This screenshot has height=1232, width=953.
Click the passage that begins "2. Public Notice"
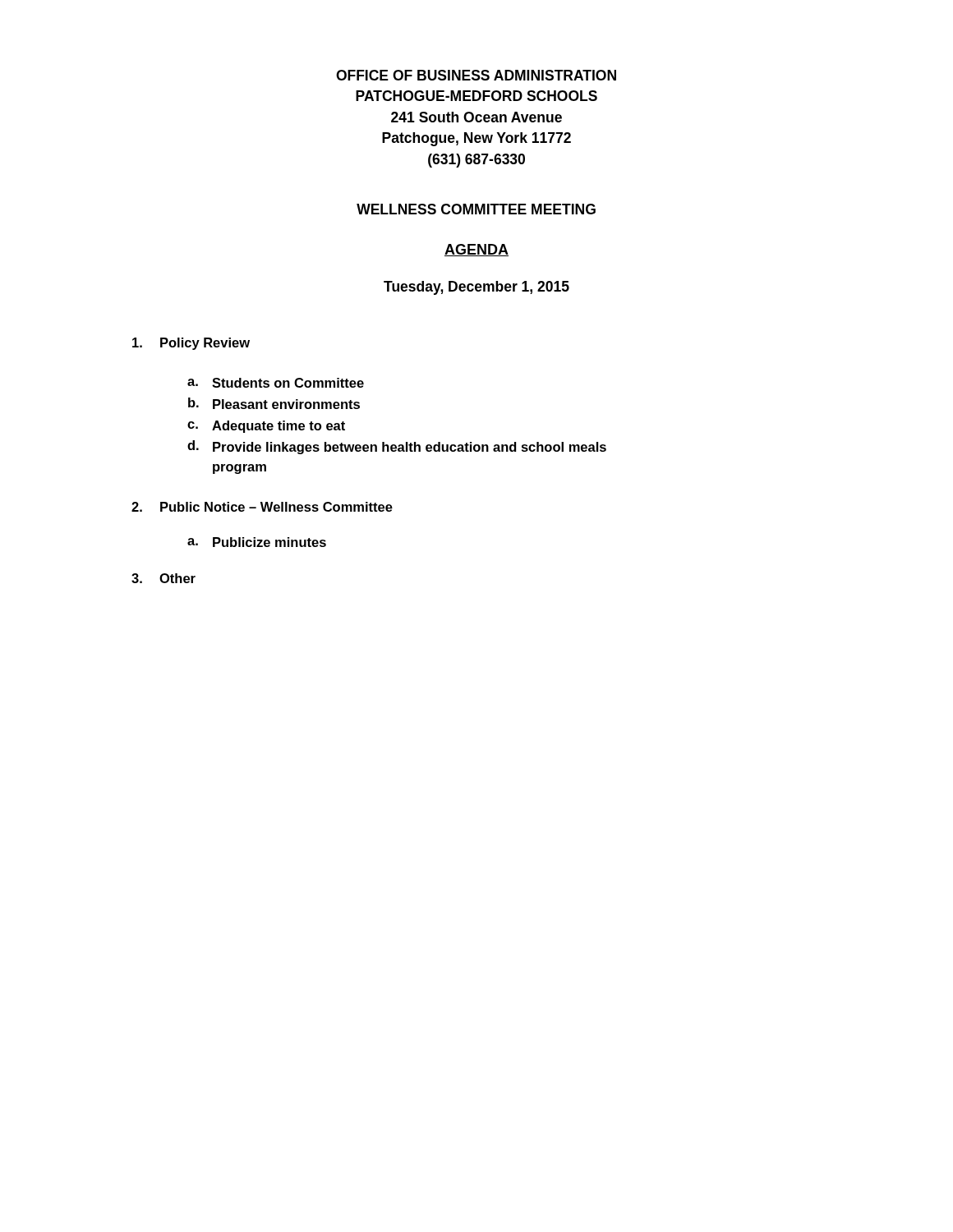click(262, 508)
